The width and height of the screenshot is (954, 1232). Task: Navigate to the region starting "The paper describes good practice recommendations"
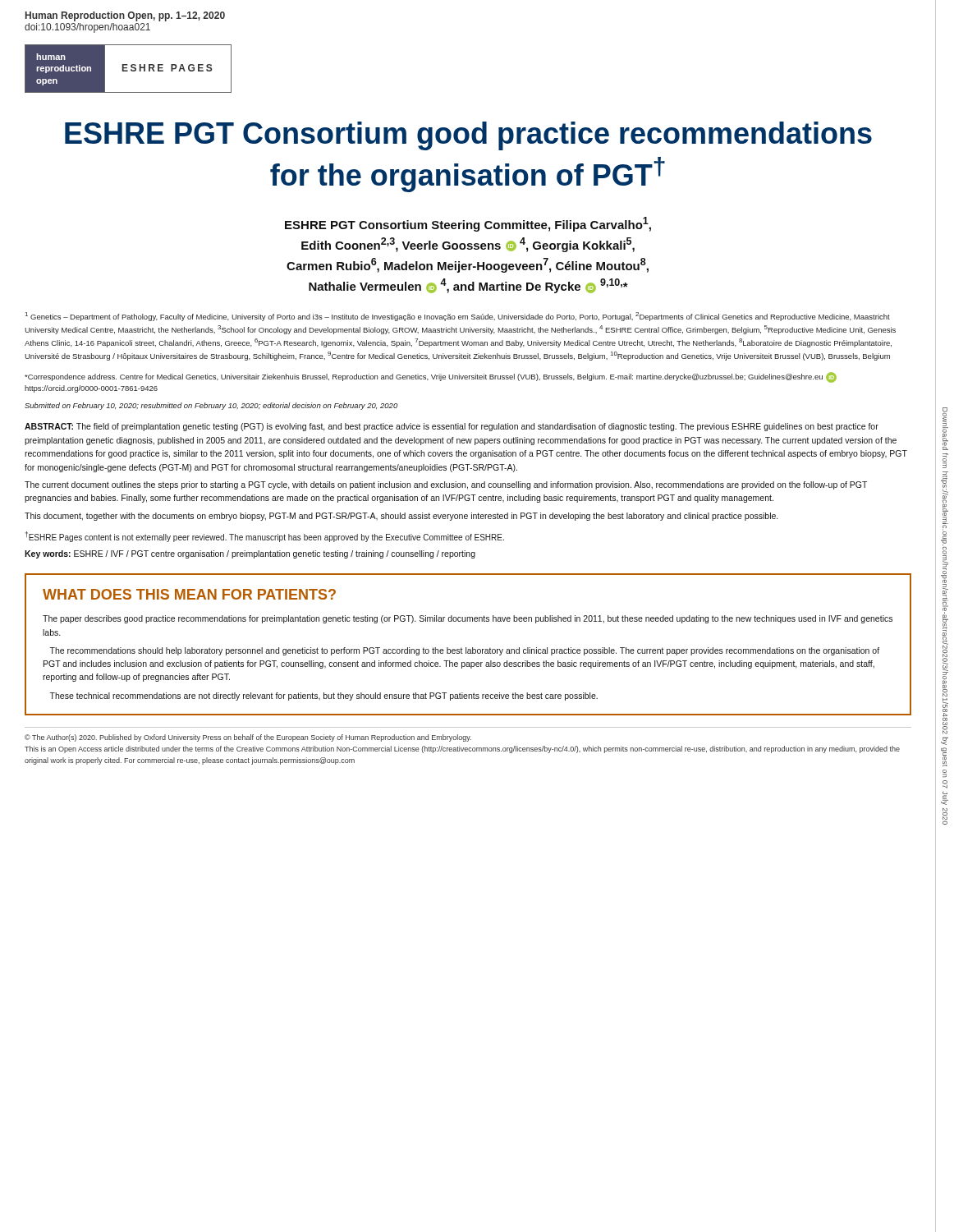[468, 657]
